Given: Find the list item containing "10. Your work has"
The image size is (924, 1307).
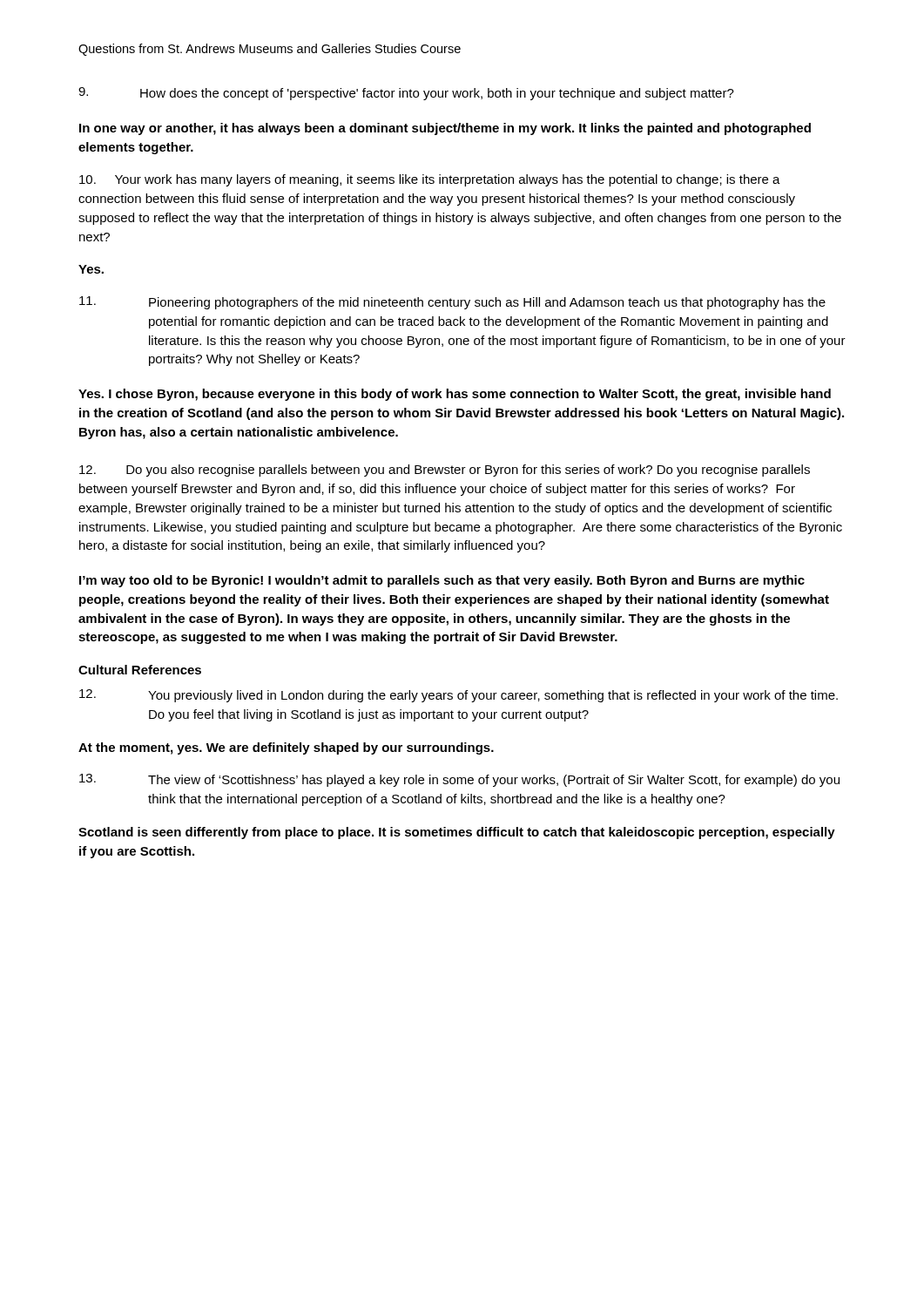Looking at the screenshot, I should pyautogui.click(x=460, y=208).
